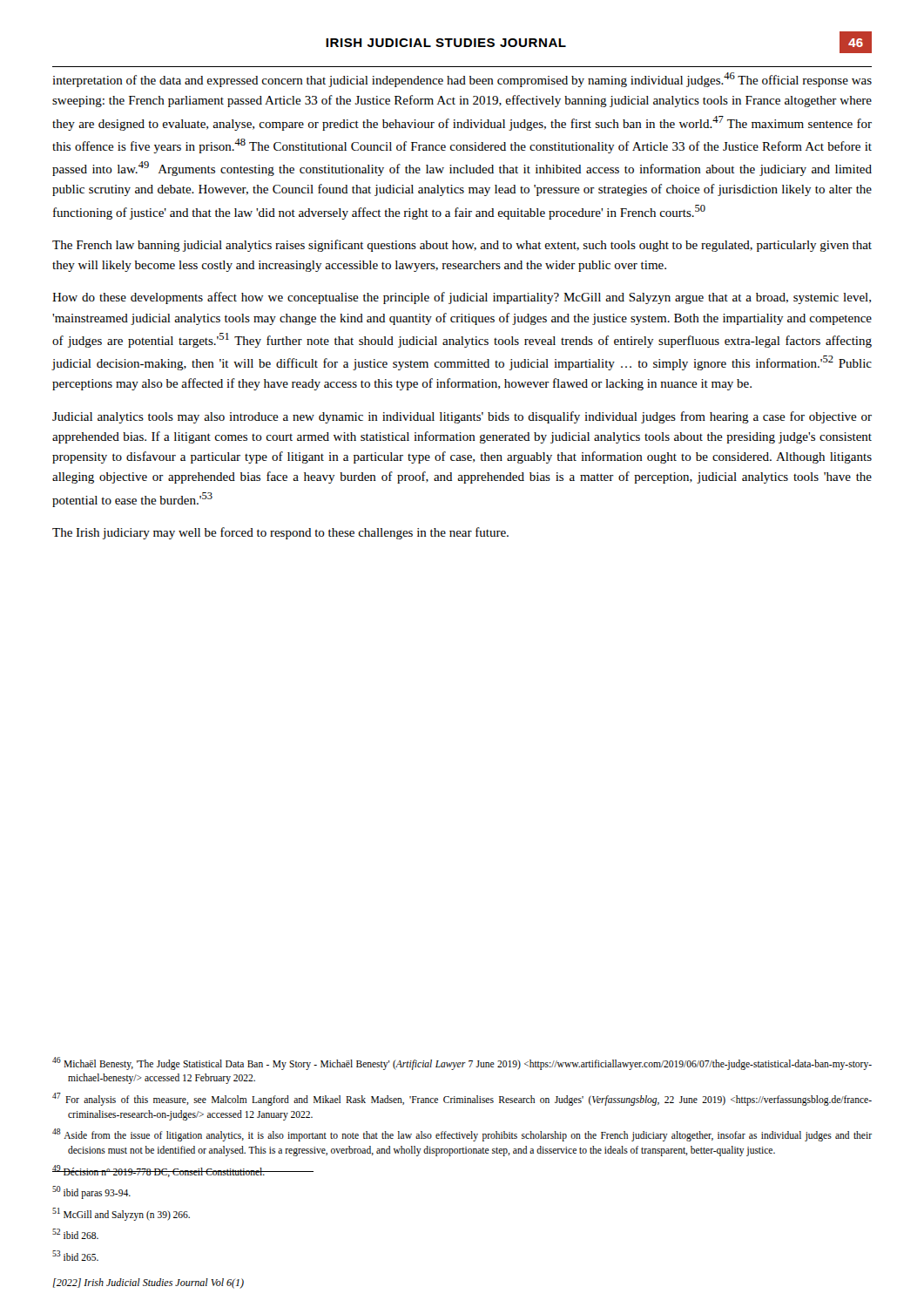Viewport: 924px width, 1307px height.
Task: Select the region starting "51 McGill and Salyzyn (n 39) 266."
Action: pyautogui.click(x=121, y=1212)
